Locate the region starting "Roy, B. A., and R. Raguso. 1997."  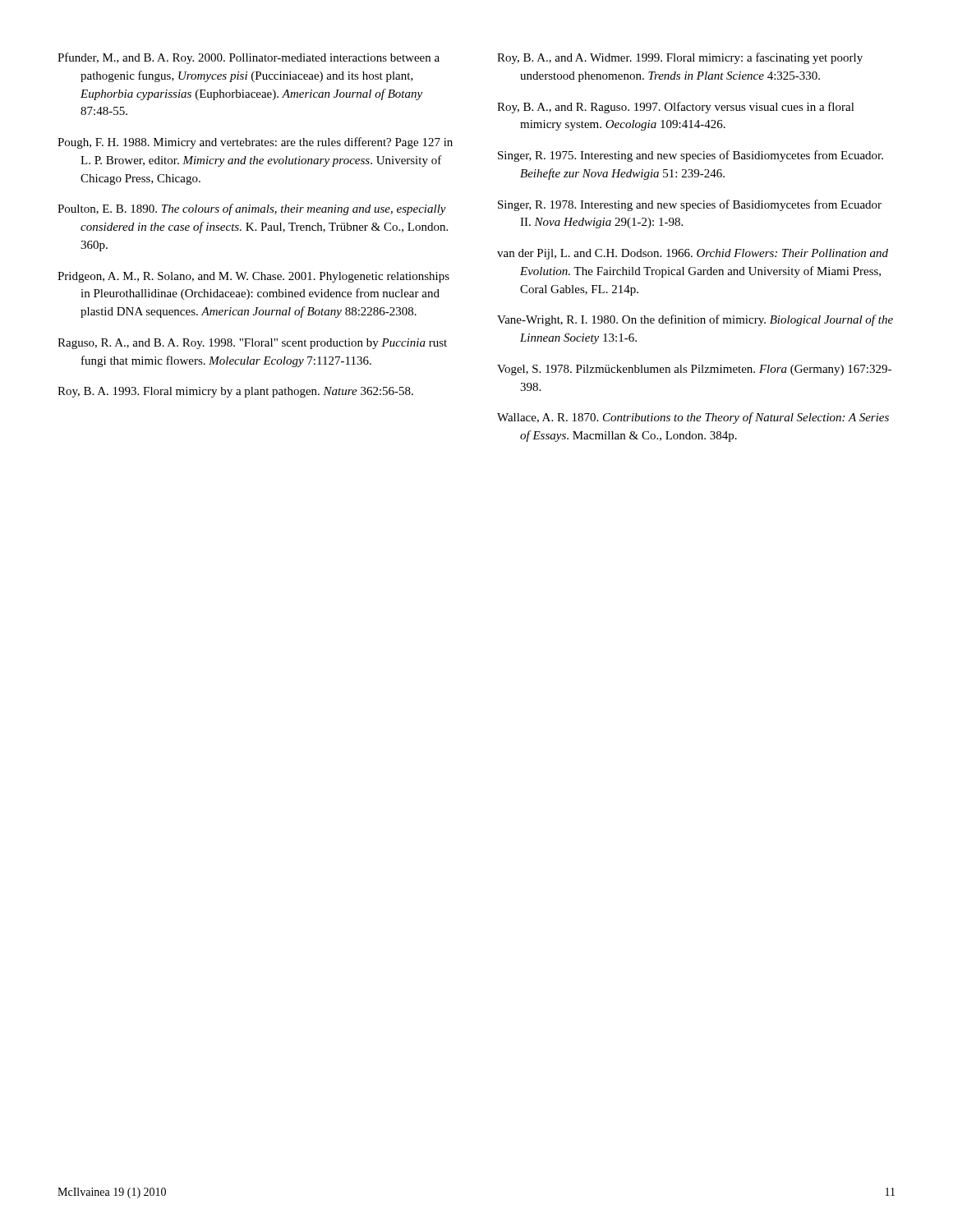(x=676, y=115)
